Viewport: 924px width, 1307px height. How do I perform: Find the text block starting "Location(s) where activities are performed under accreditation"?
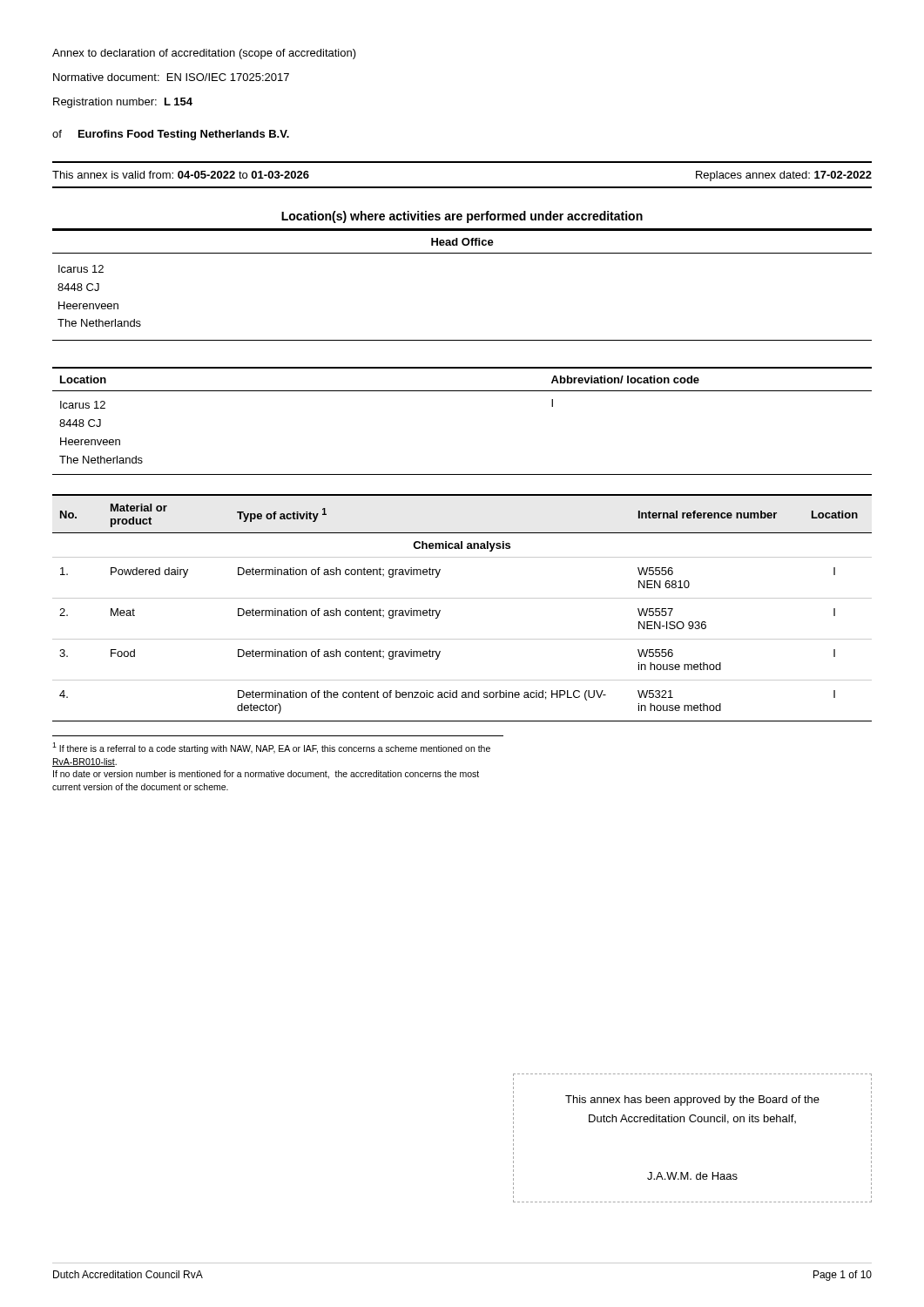[x=462, y=216]
